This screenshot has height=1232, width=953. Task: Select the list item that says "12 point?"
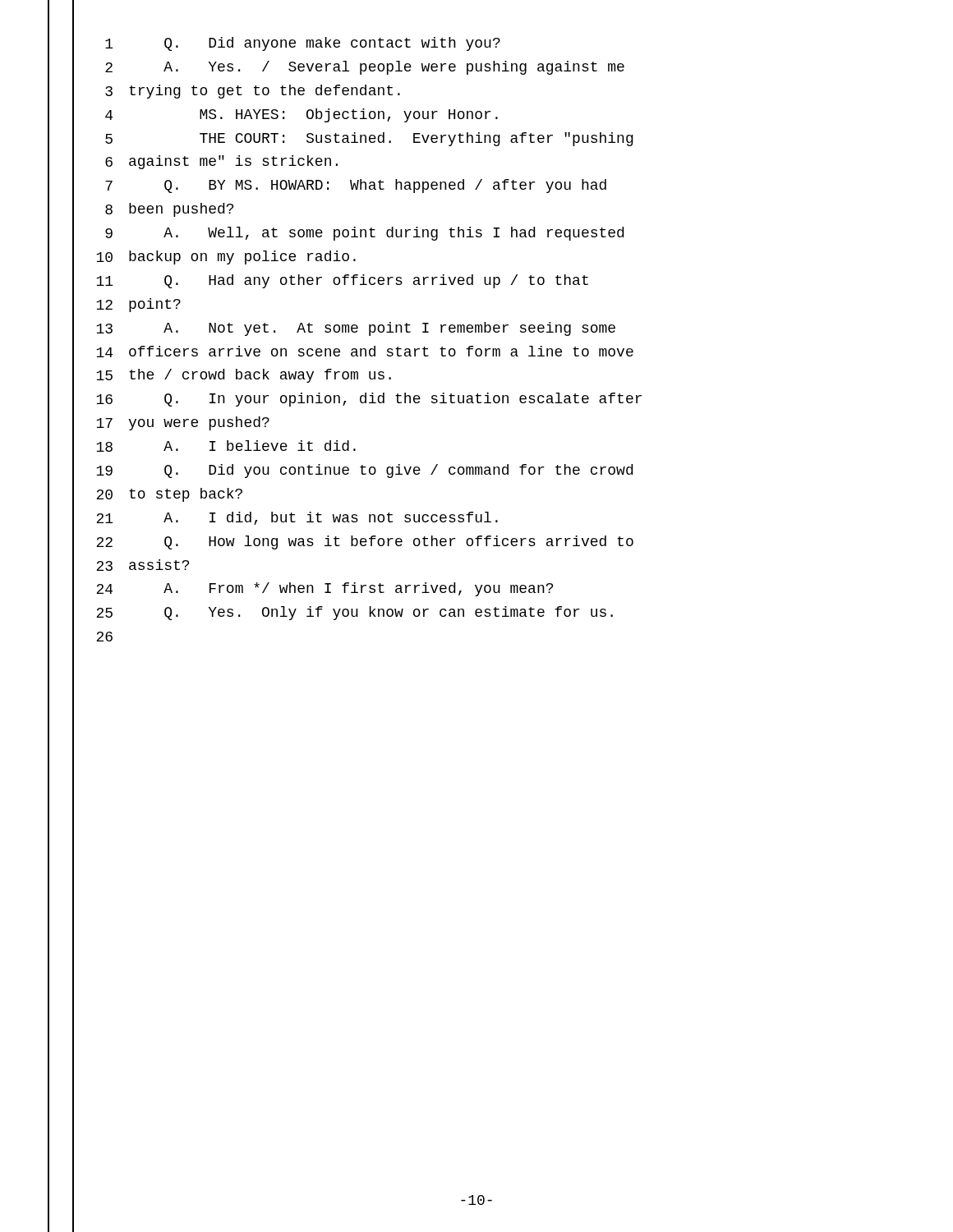pos(138,305)
